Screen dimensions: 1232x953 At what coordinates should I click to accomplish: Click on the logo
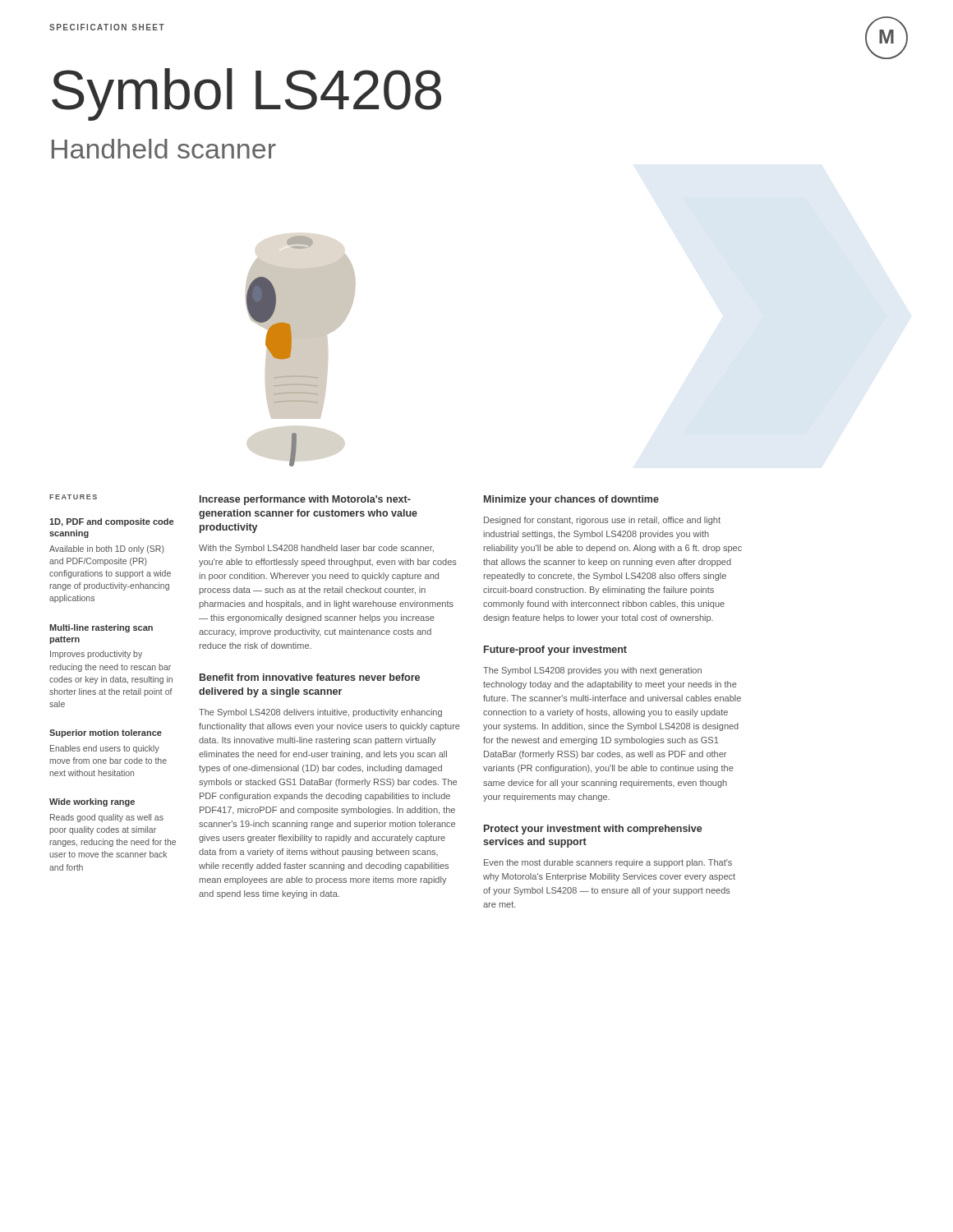886,39
